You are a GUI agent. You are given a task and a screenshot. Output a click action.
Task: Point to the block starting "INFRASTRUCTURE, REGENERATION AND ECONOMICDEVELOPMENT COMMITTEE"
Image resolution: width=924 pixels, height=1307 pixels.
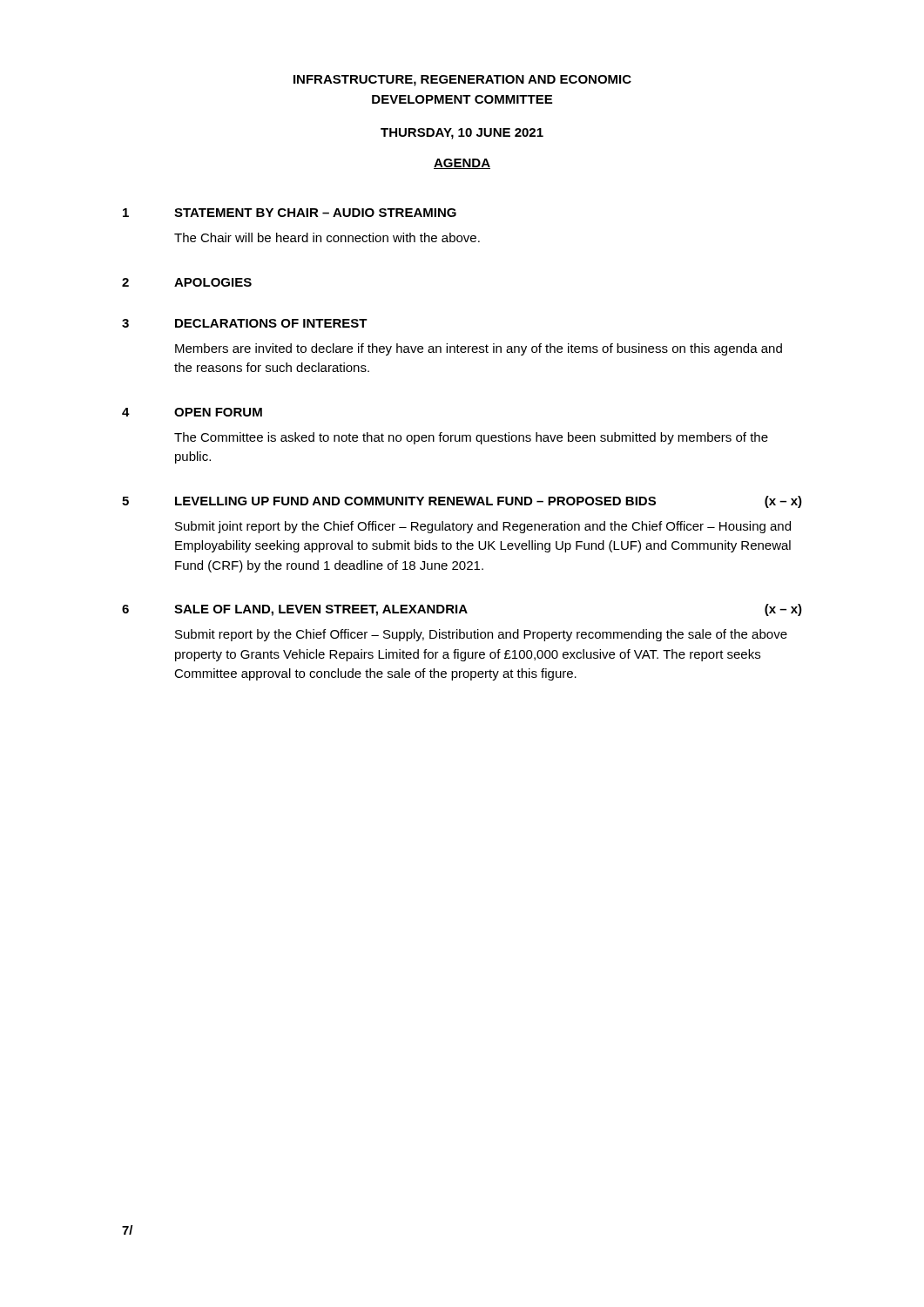tap(462, 89)
